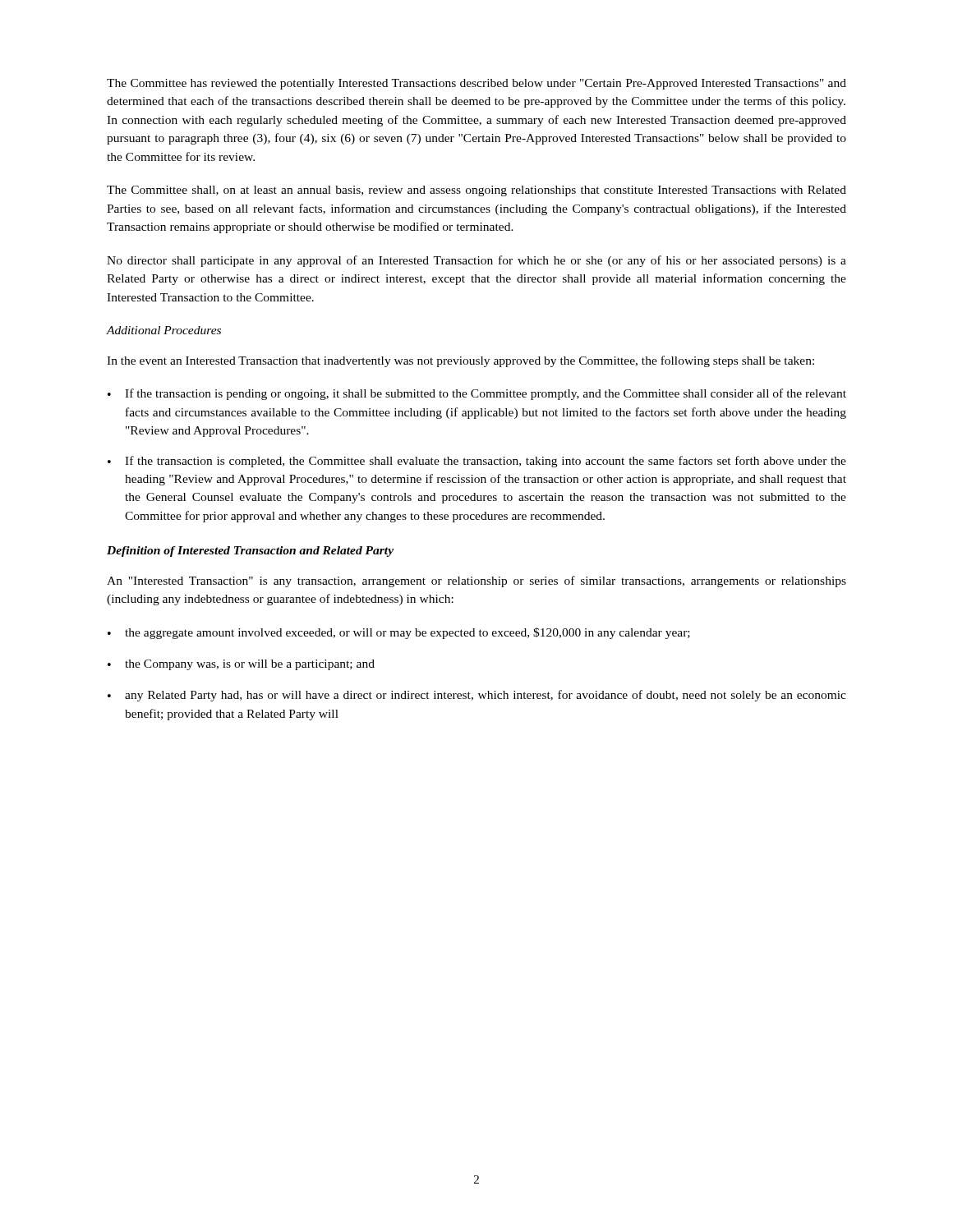953x1232 pixels.
Task: Click the passage that begins "No director shall participate in any approval of"
Action: tap(476, 278)
